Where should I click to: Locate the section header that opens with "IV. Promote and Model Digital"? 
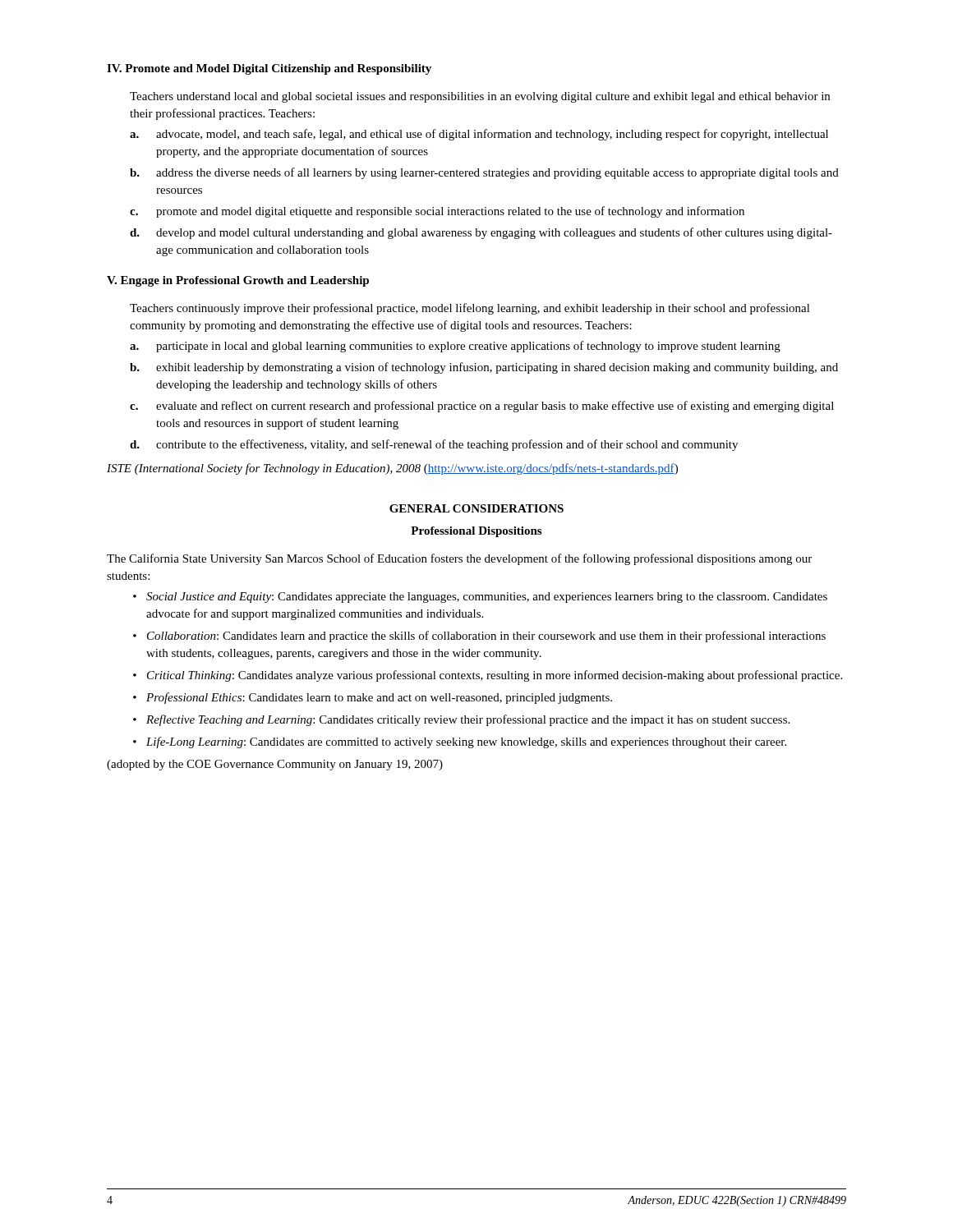(x=269, y=69)
